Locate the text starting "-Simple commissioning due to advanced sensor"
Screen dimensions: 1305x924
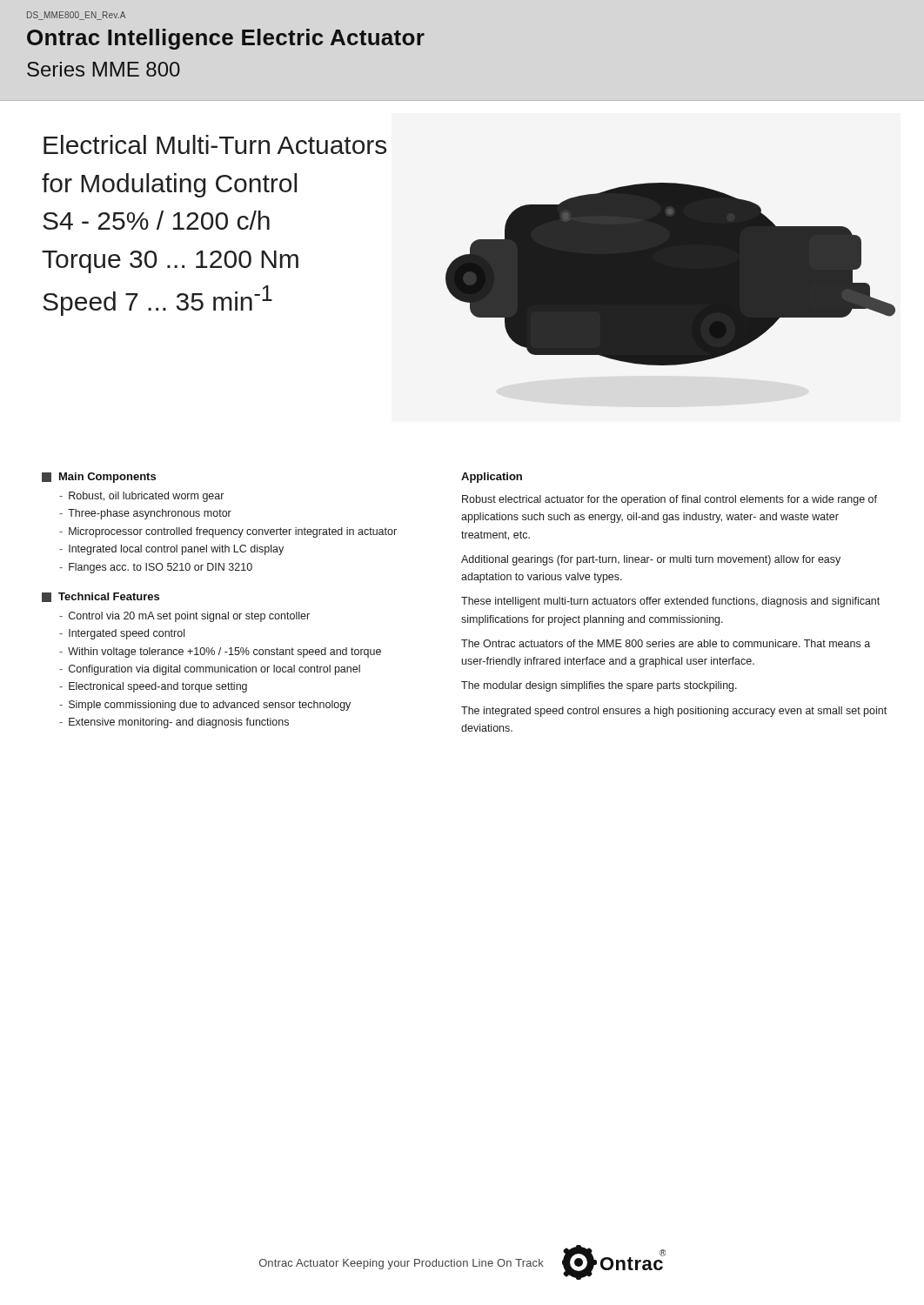(205, 705)
